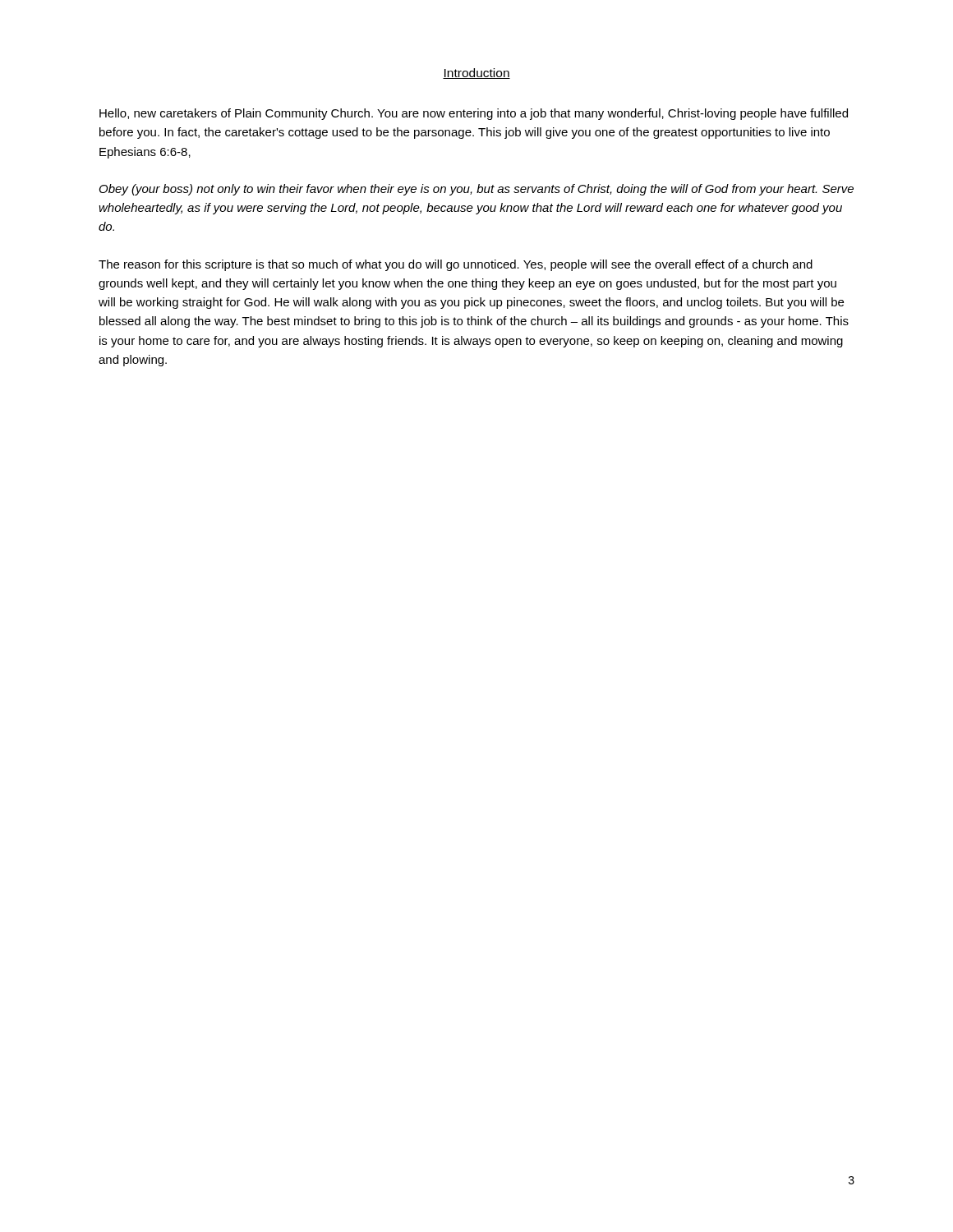The image size is (953, 1232).
Task: Find the text starting "The reason for this scripture is"
Action: coord(474,311)
